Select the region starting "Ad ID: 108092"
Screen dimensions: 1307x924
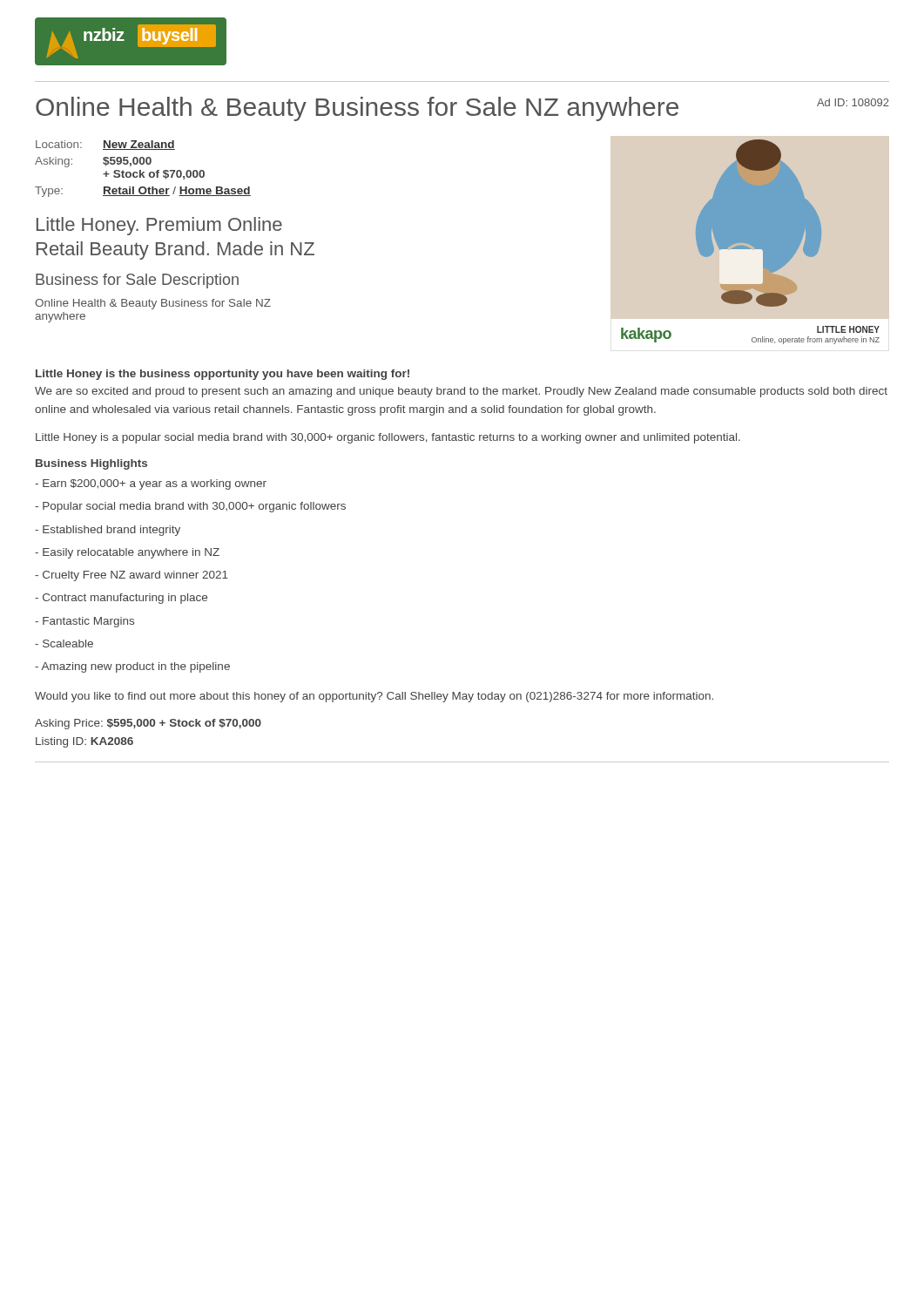[x=853, y=102]
